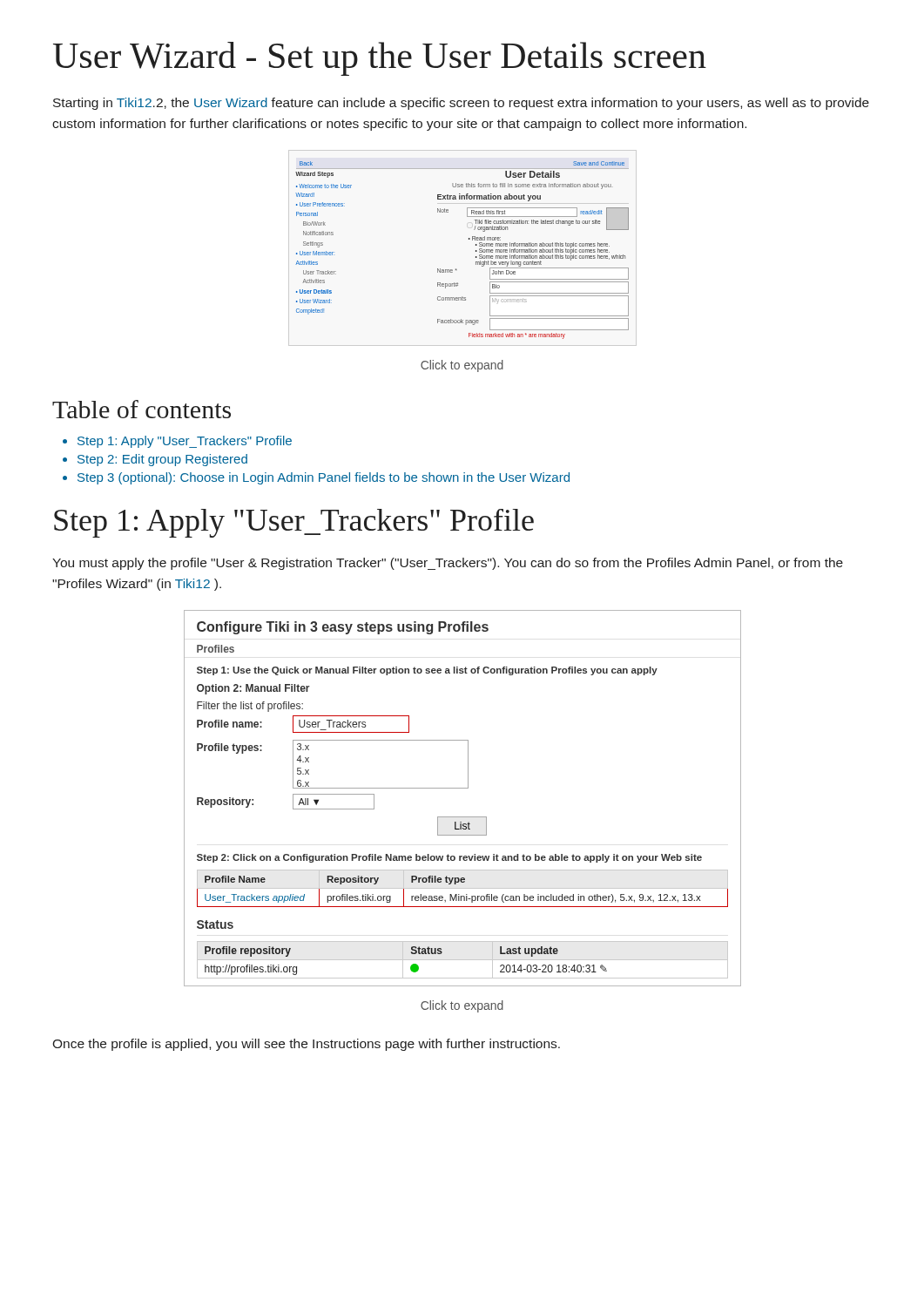Point to the element starting "Step 2: Edit"

tap(162, 459)
